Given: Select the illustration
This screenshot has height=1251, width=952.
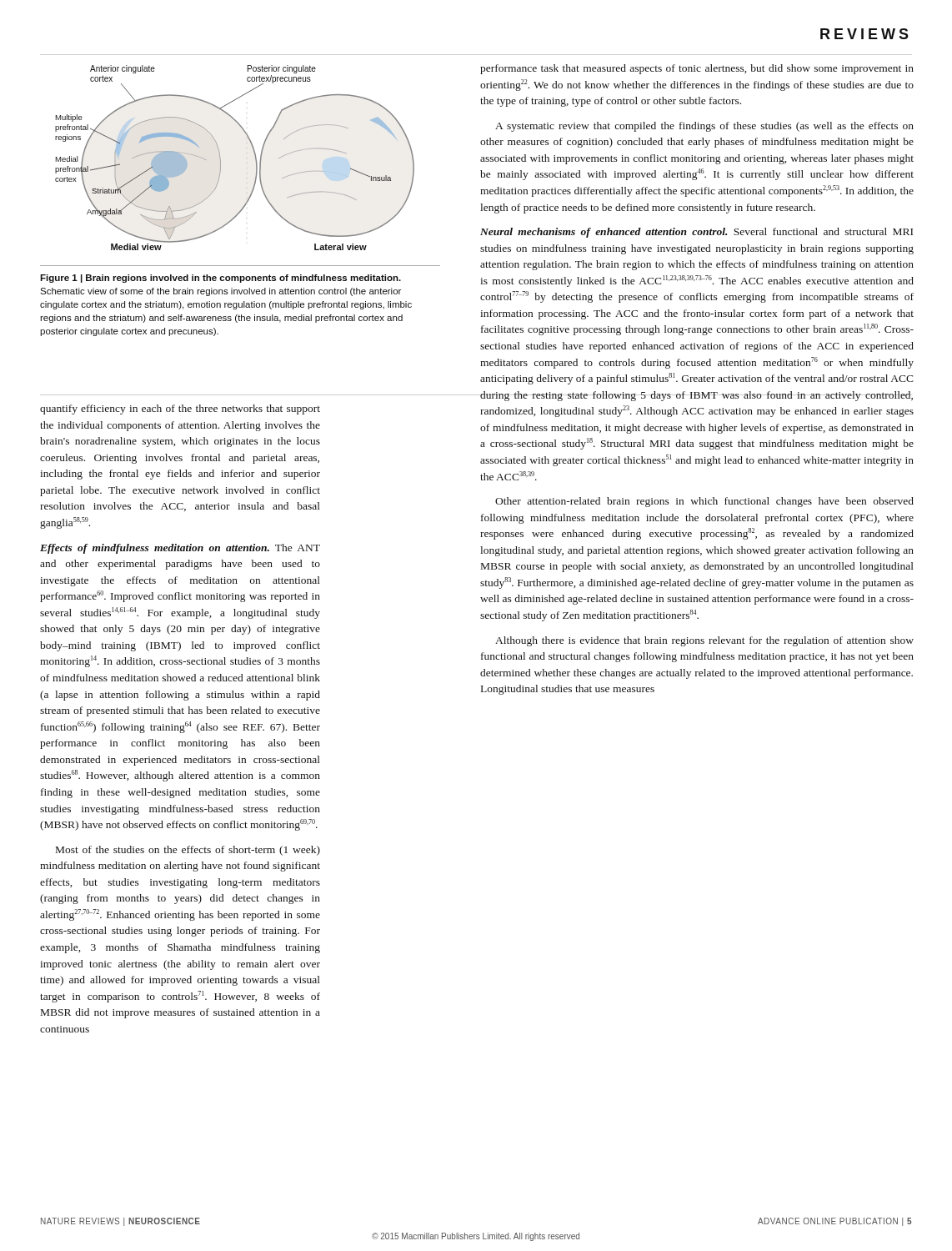Looking at the screenshot, I should point(240,162).
